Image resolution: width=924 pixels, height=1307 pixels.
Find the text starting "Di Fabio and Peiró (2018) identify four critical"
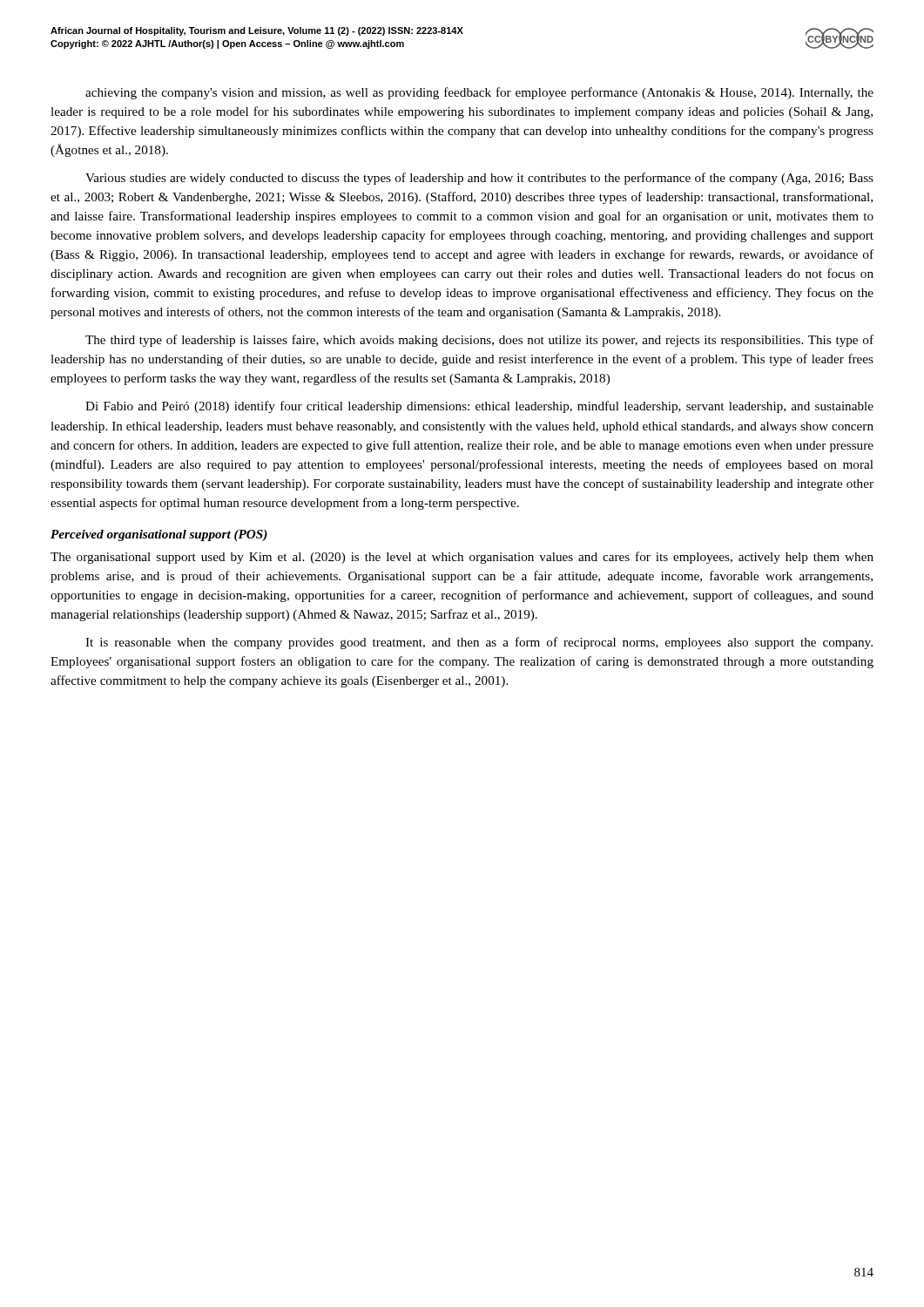point(462,454)
